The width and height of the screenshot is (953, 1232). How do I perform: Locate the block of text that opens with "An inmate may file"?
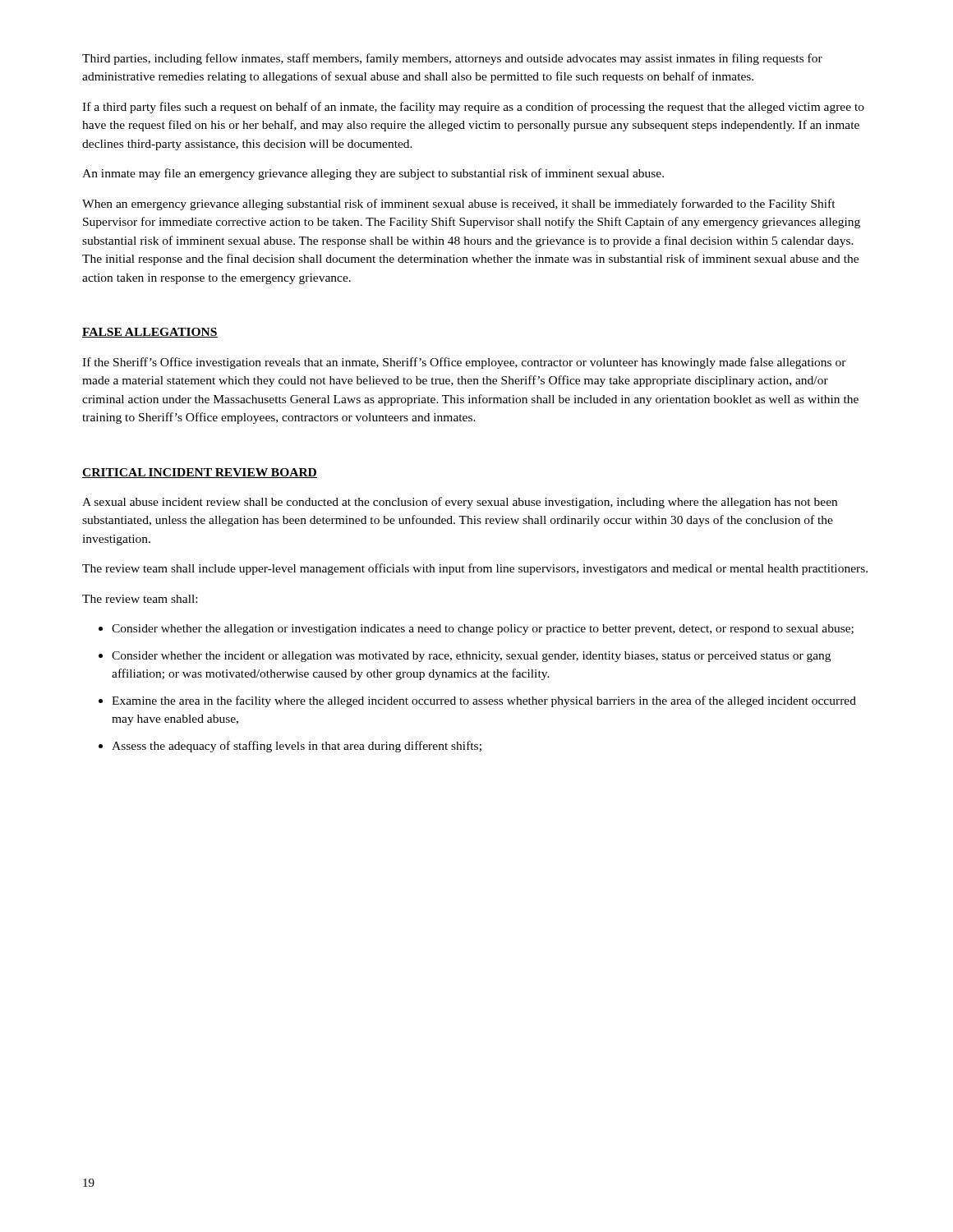(x=373, y=173)
